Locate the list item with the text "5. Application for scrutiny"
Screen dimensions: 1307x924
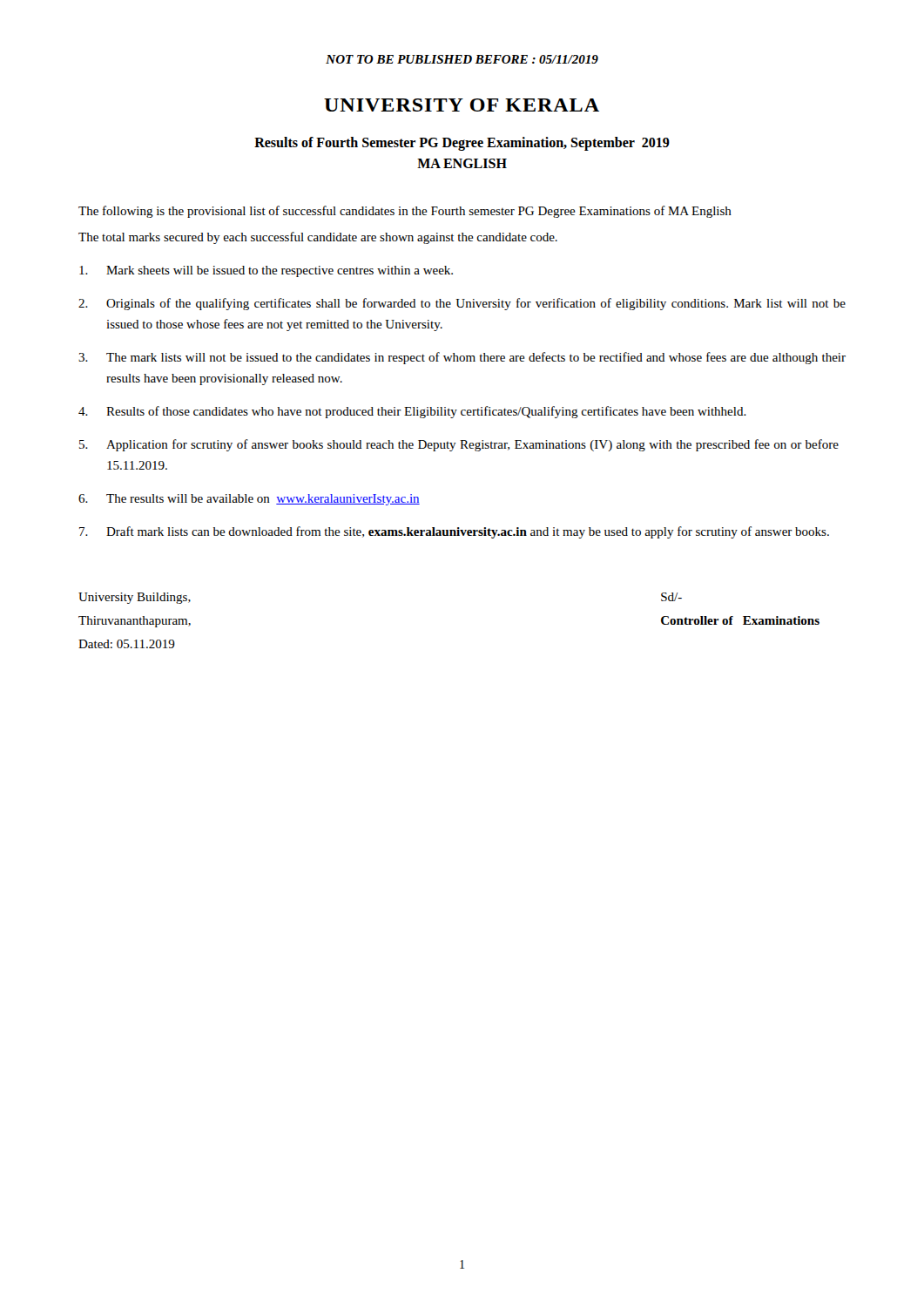click(462, 455)
